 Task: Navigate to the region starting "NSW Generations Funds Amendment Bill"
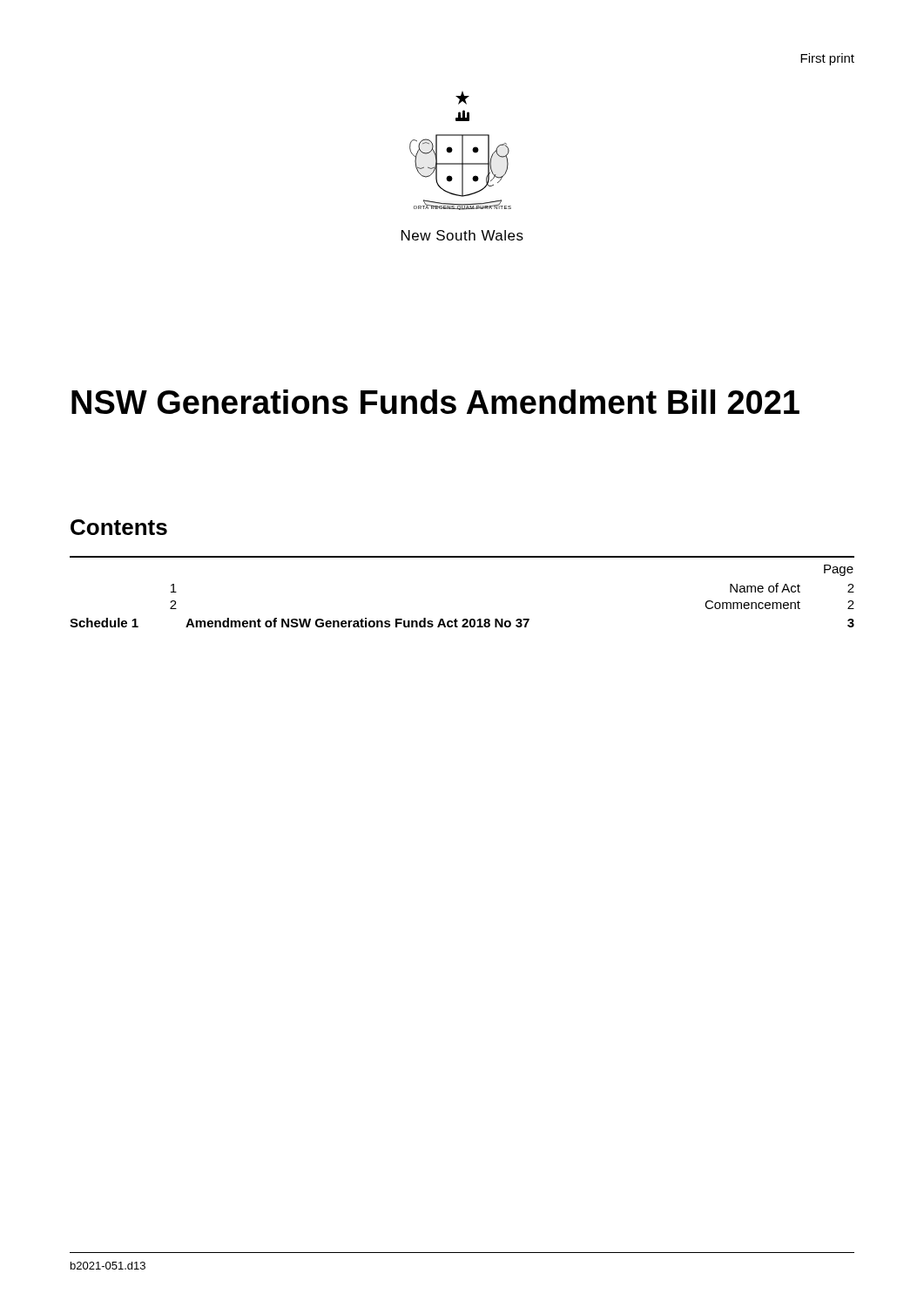[435, 403]
